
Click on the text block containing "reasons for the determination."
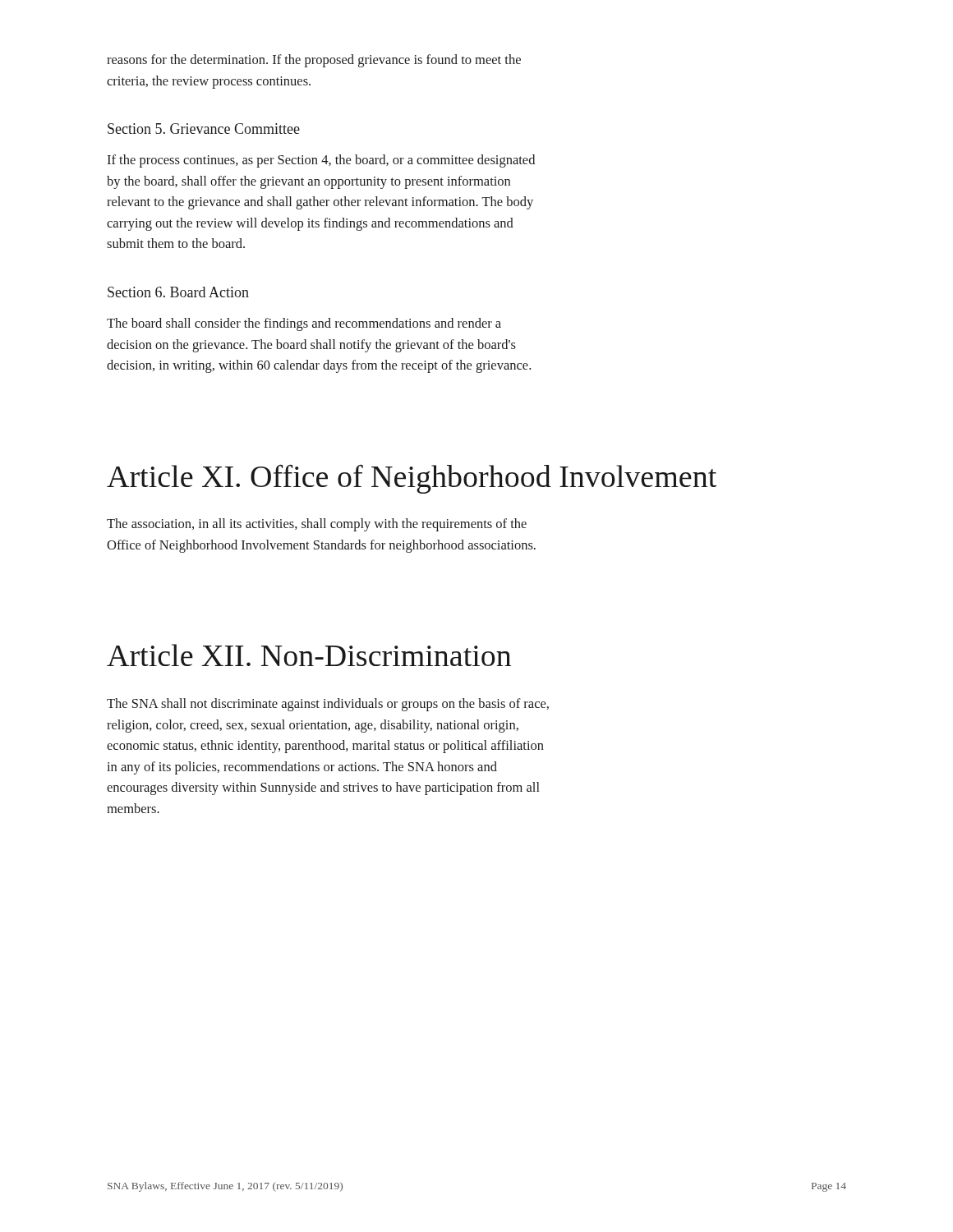pyautogui.click(x=314, y=70)
